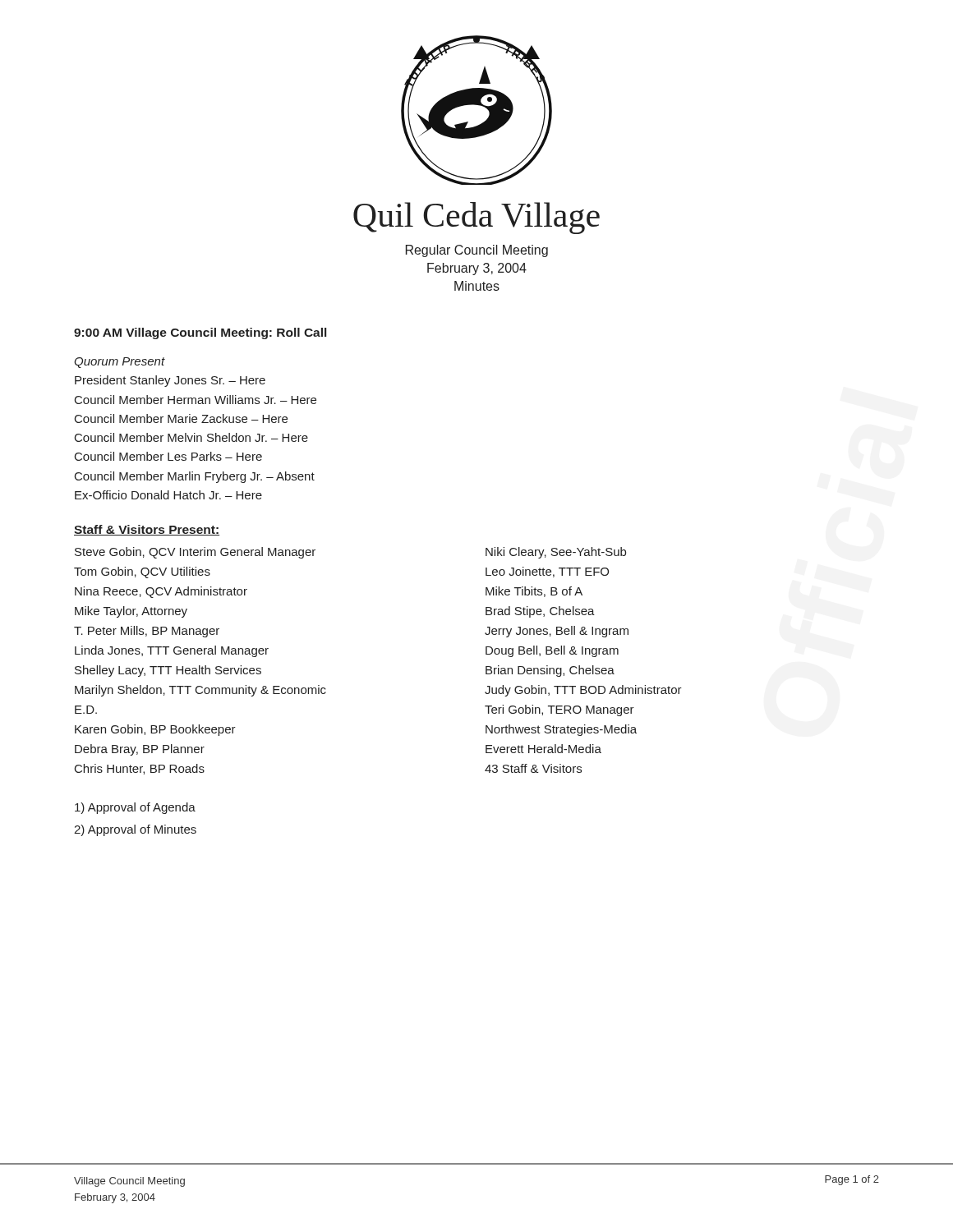Locate the logo

tap(476, 94)
